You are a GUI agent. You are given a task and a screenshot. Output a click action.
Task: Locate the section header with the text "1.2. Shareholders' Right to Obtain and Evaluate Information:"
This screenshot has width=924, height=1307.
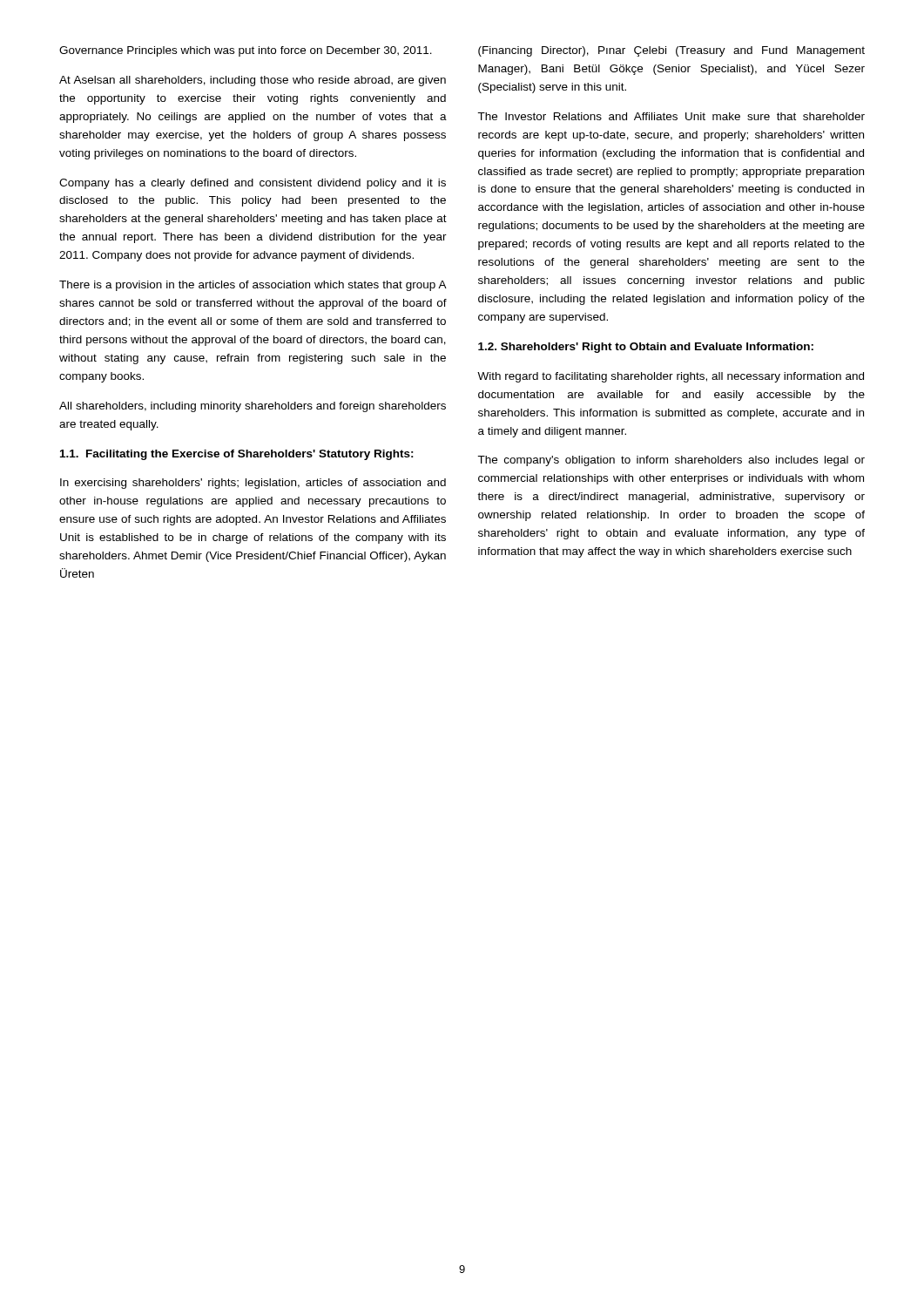(x=671, y=347)
